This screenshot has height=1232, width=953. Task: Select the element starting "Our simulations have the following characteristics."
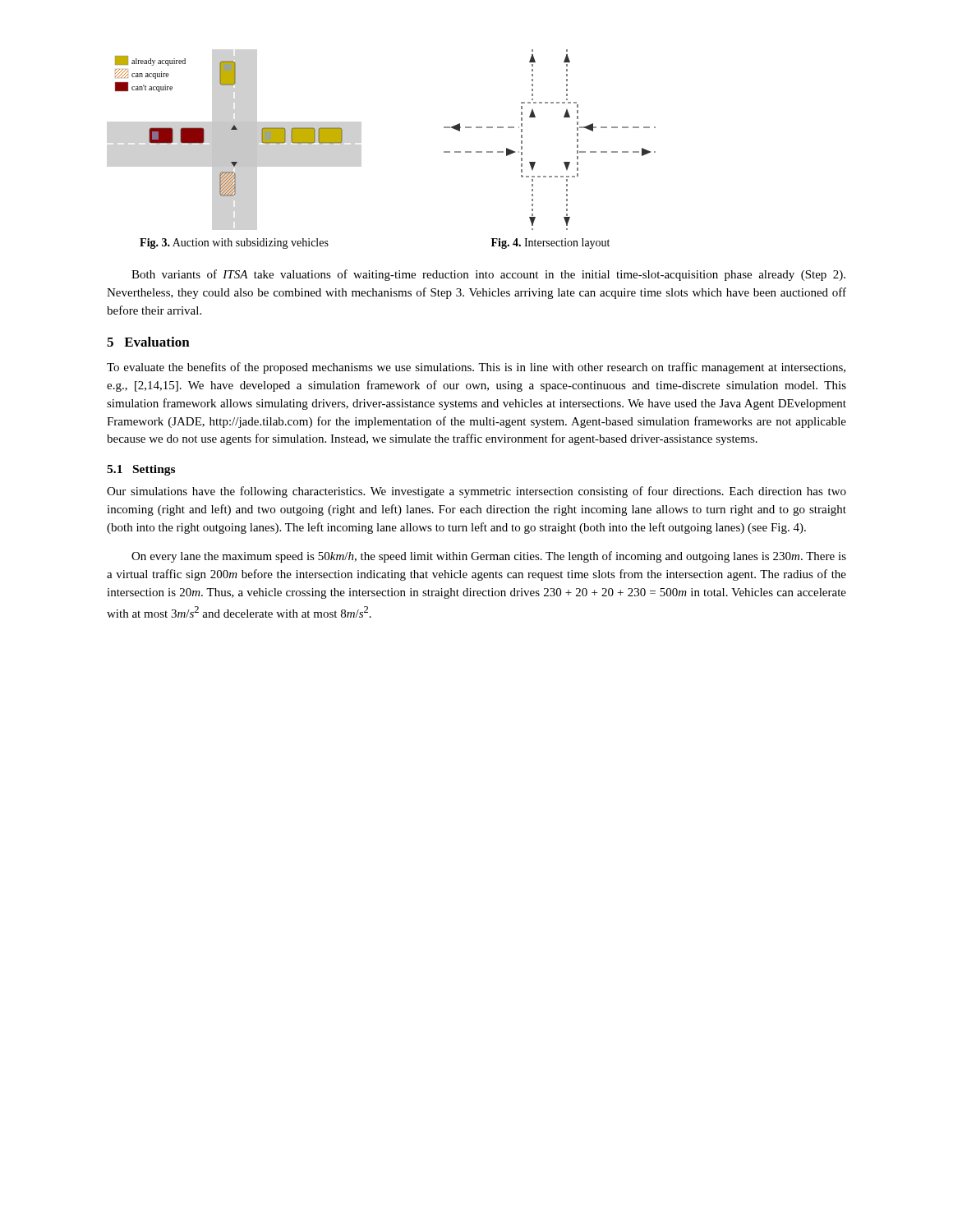476,553
